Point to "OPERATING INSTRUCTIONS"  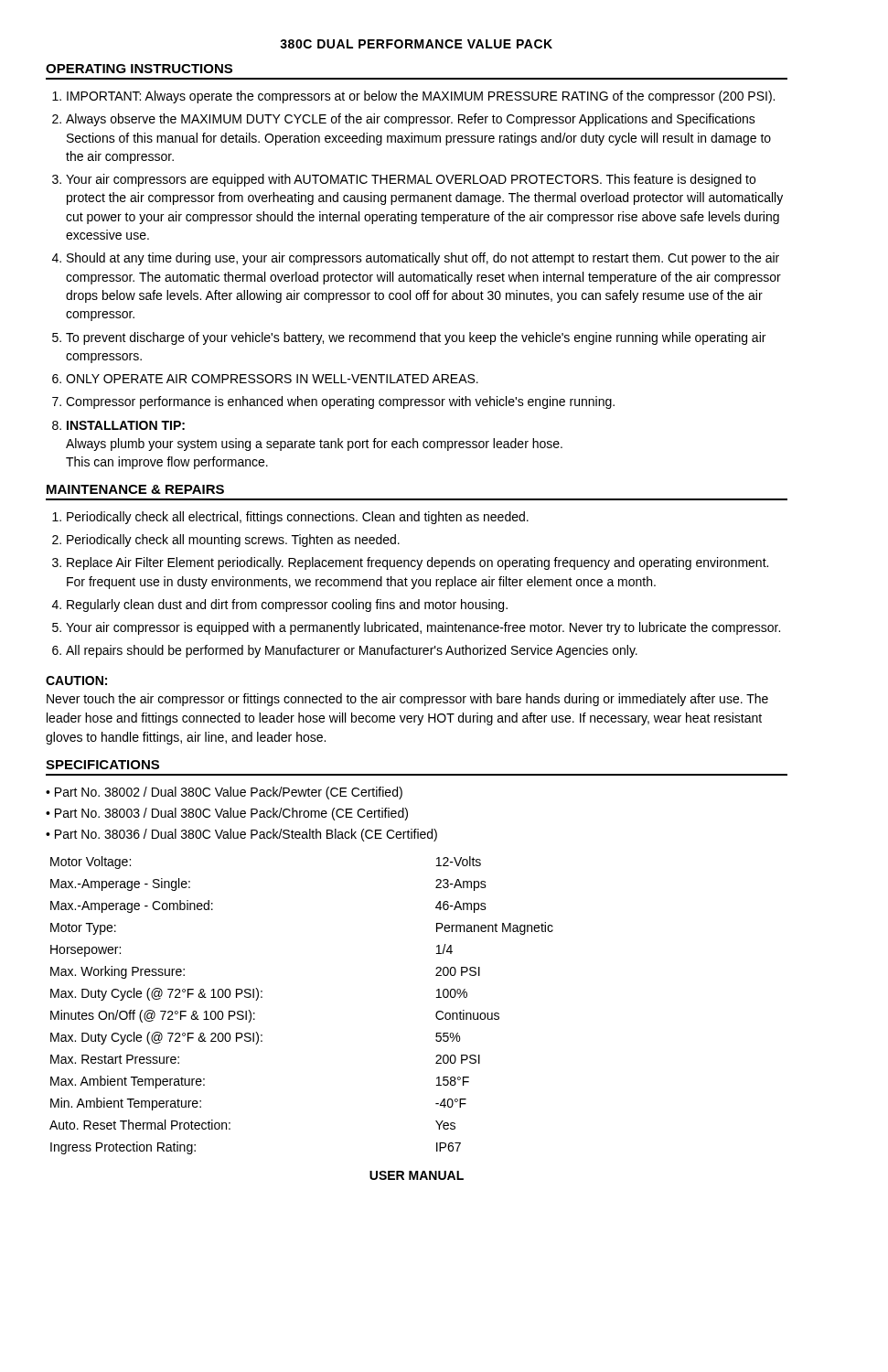tap(139, 68)
